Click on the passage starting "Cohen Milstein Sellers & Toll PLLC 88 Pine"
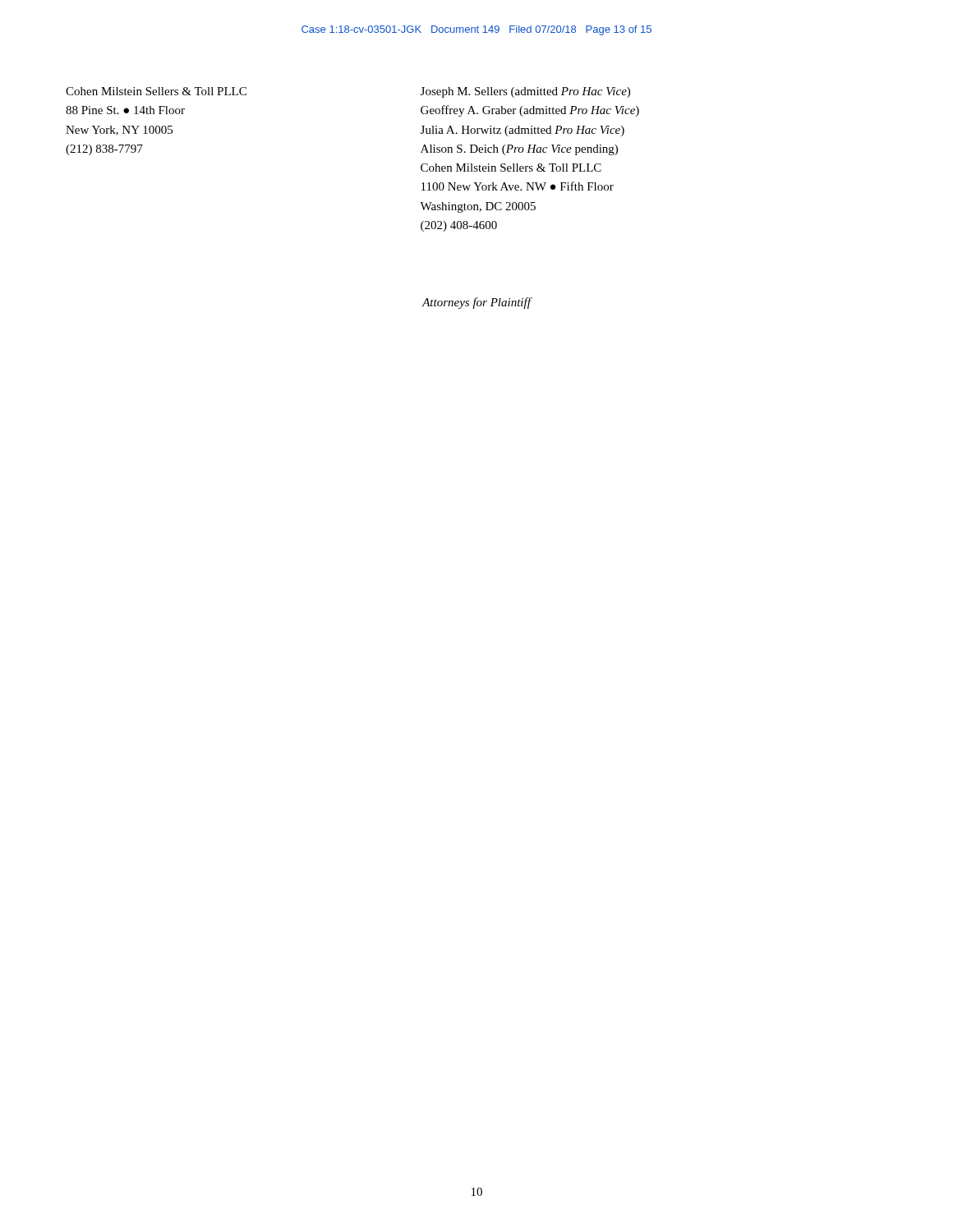 156,120
